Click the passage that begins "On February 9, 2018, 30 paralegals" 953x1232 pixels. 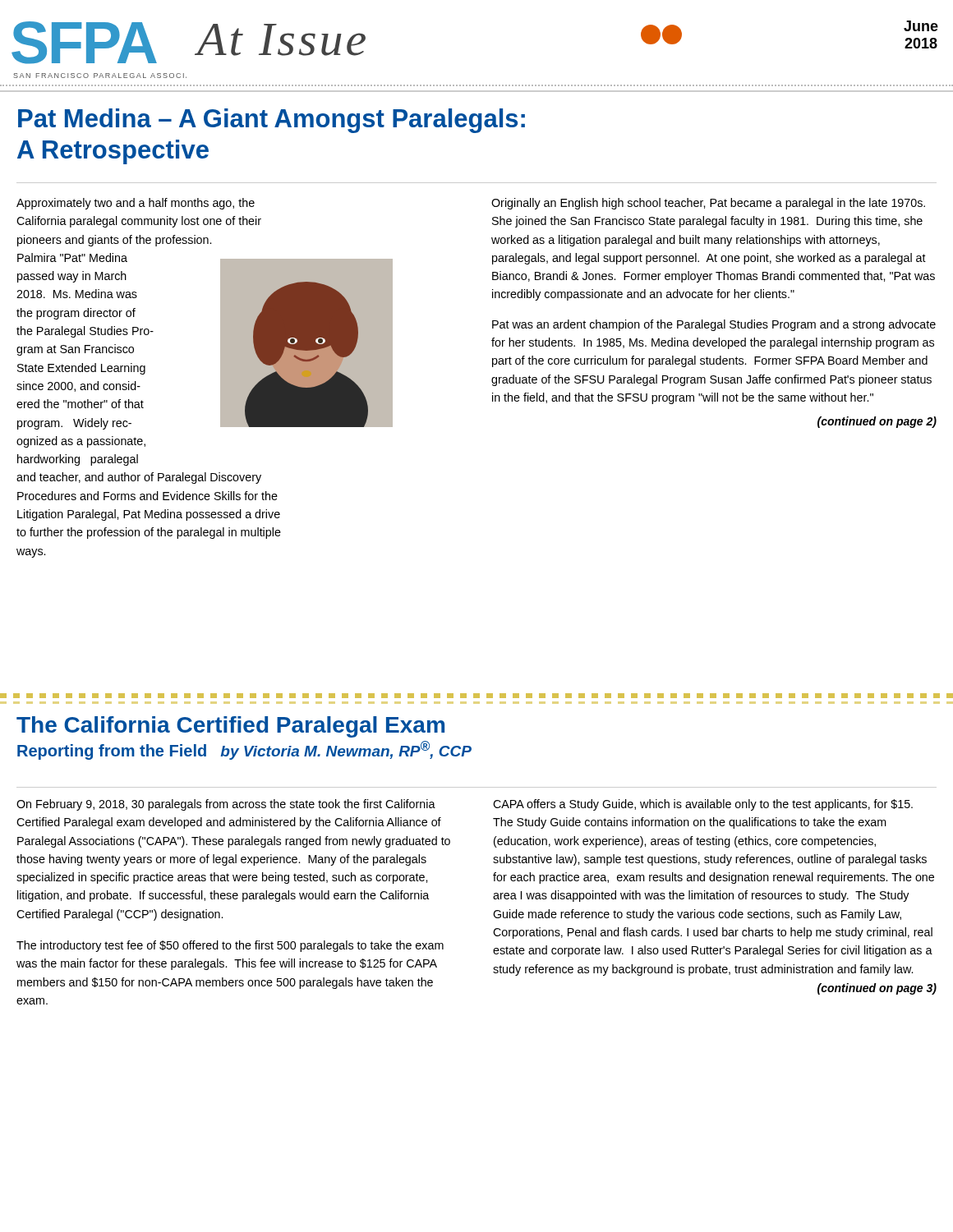[x=234, y=902]
